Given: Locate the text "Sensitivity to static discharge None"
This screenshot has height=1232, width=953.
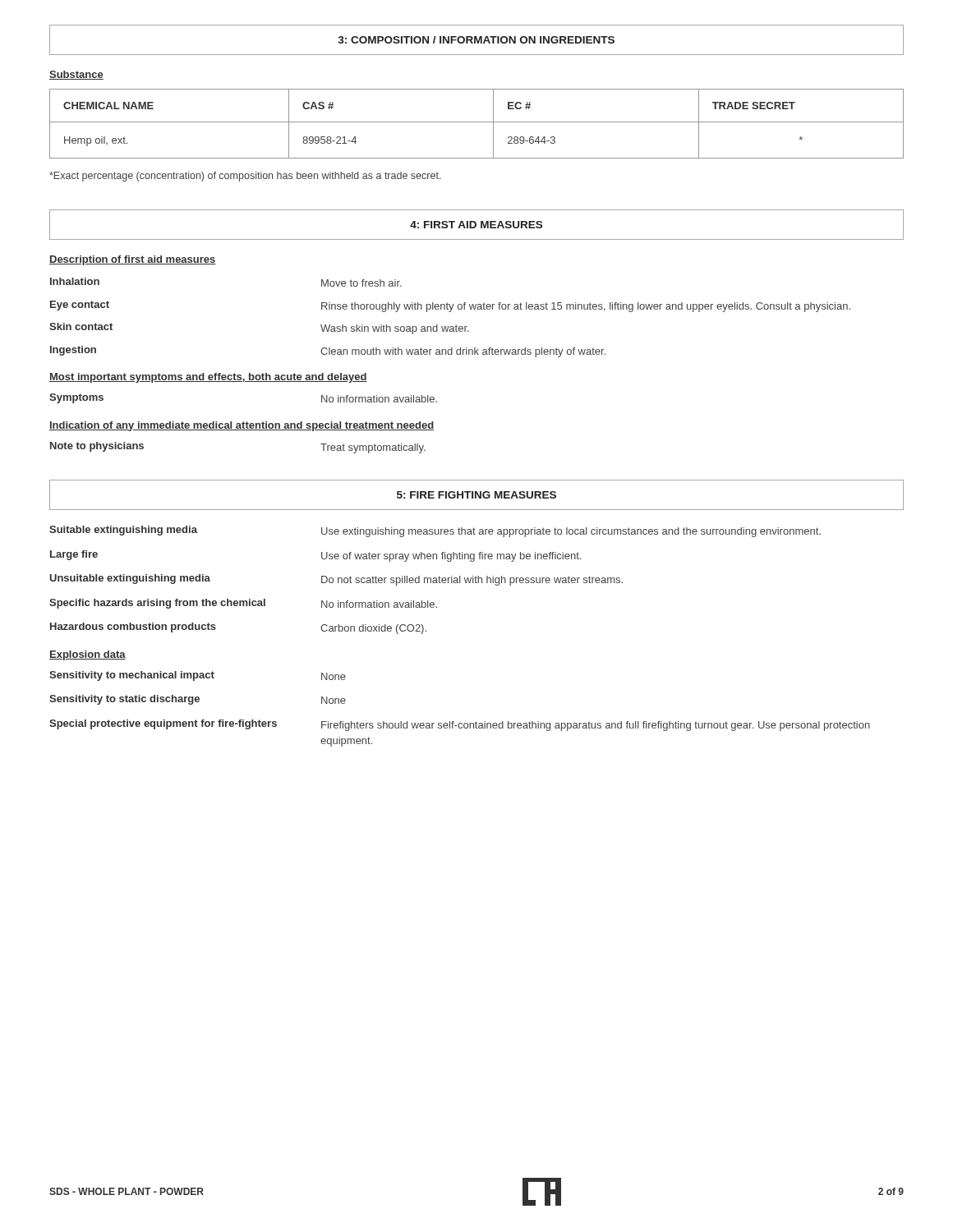Looking at the screenshot, I should tap(198, 700).
